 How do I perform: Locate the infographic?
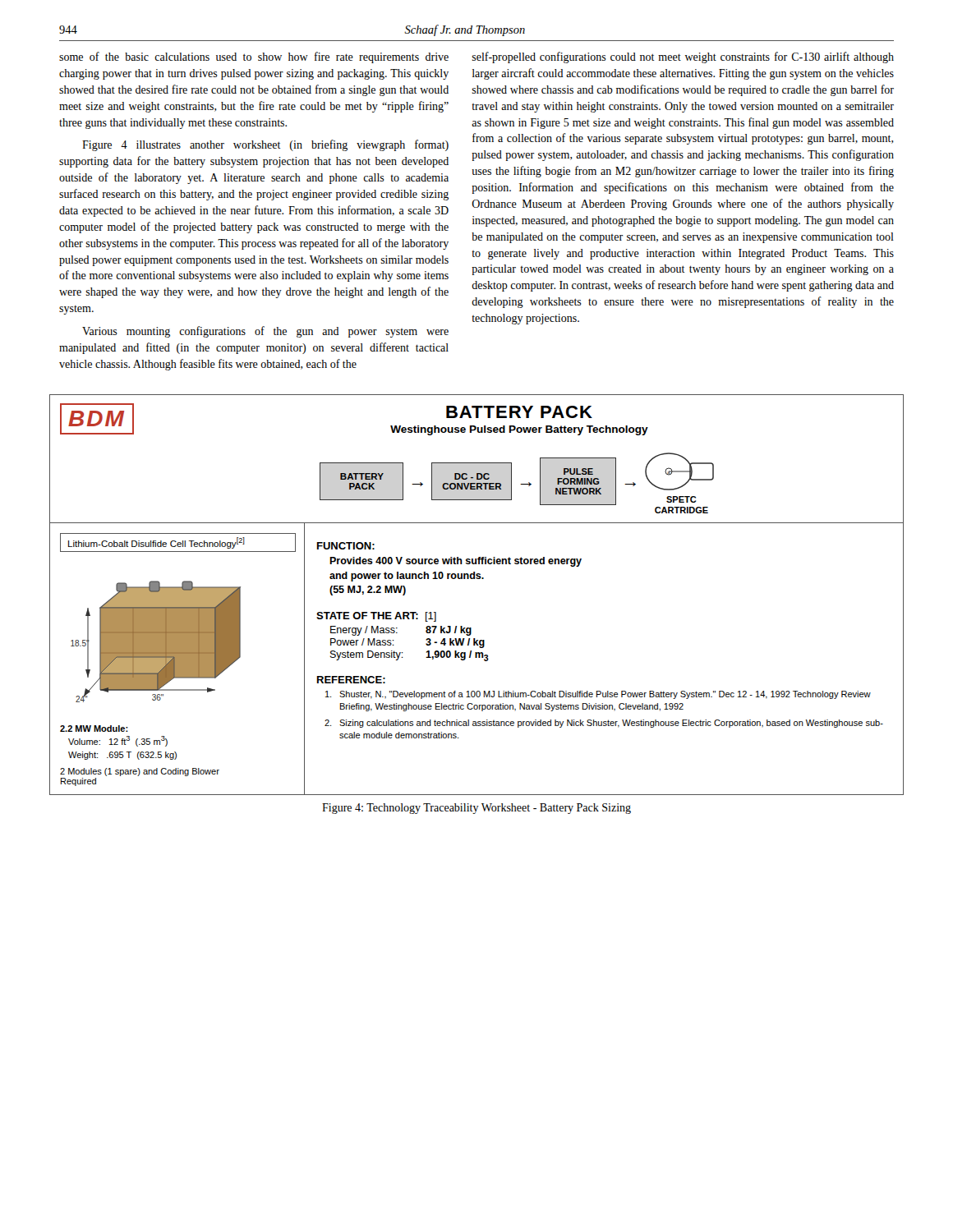tap(476, 595)
